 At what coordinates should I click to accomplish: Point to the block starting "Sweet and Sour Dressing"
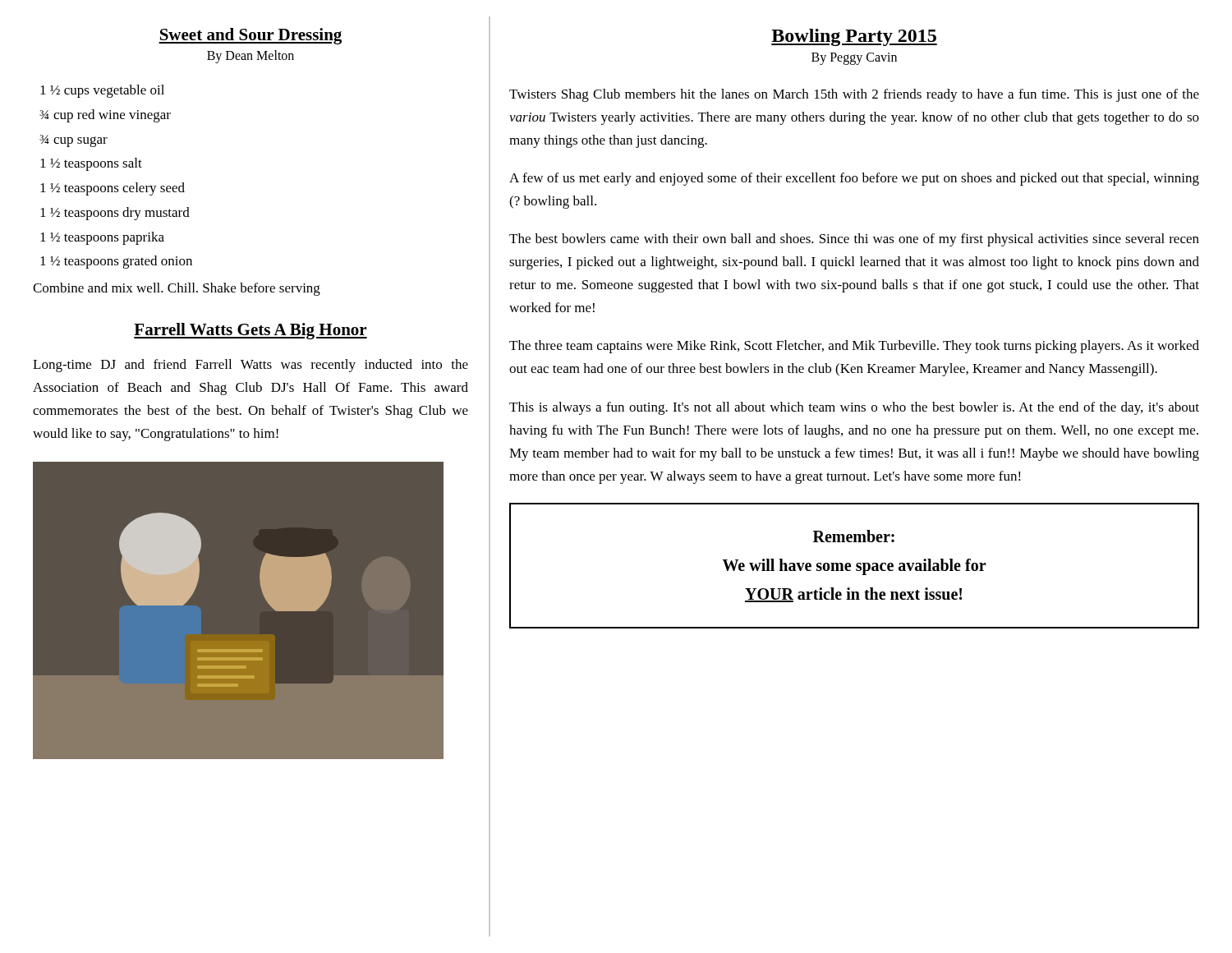[251, 35]
